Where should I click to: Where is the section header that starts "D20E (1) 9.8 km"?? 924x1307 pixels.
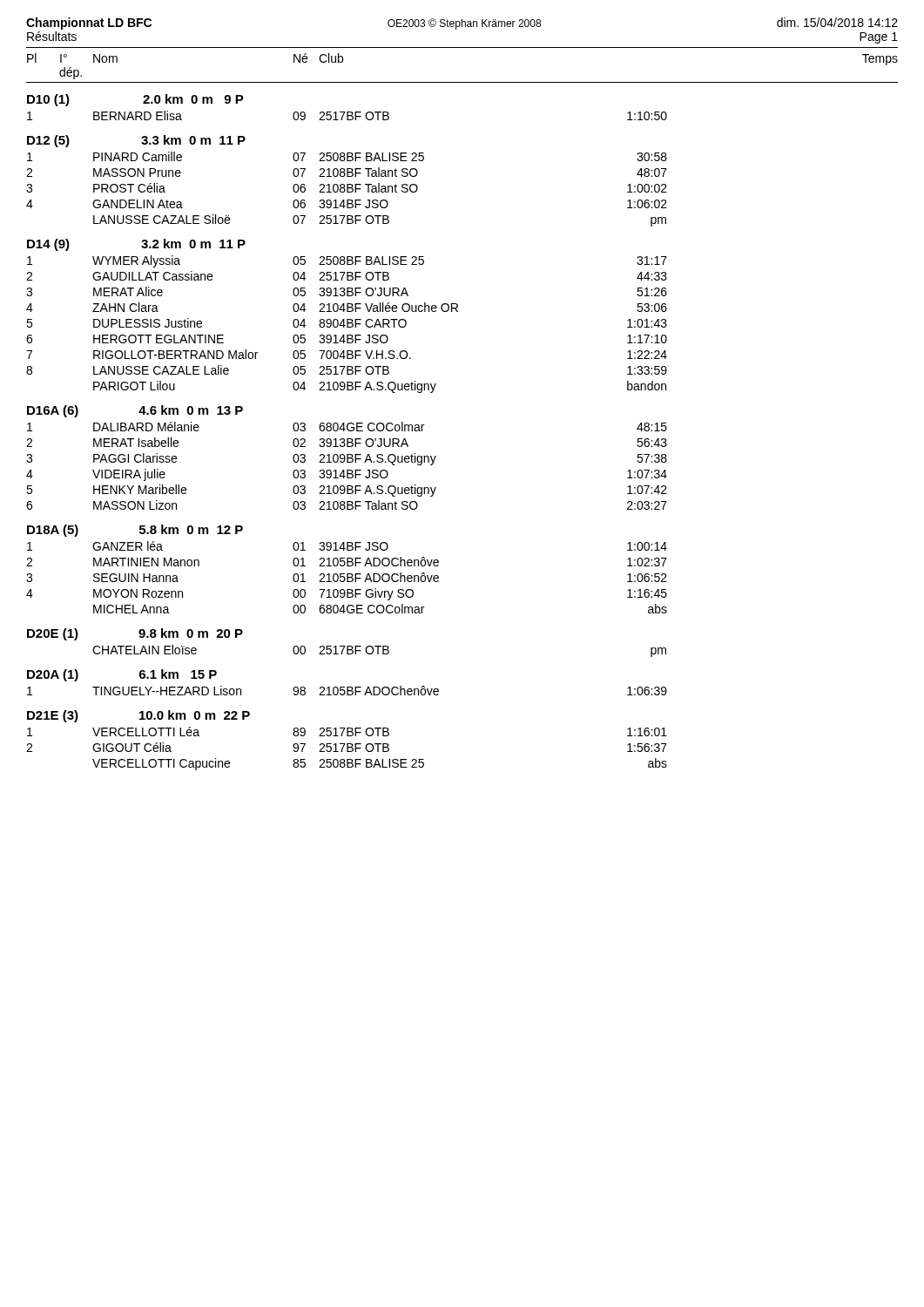135,633
